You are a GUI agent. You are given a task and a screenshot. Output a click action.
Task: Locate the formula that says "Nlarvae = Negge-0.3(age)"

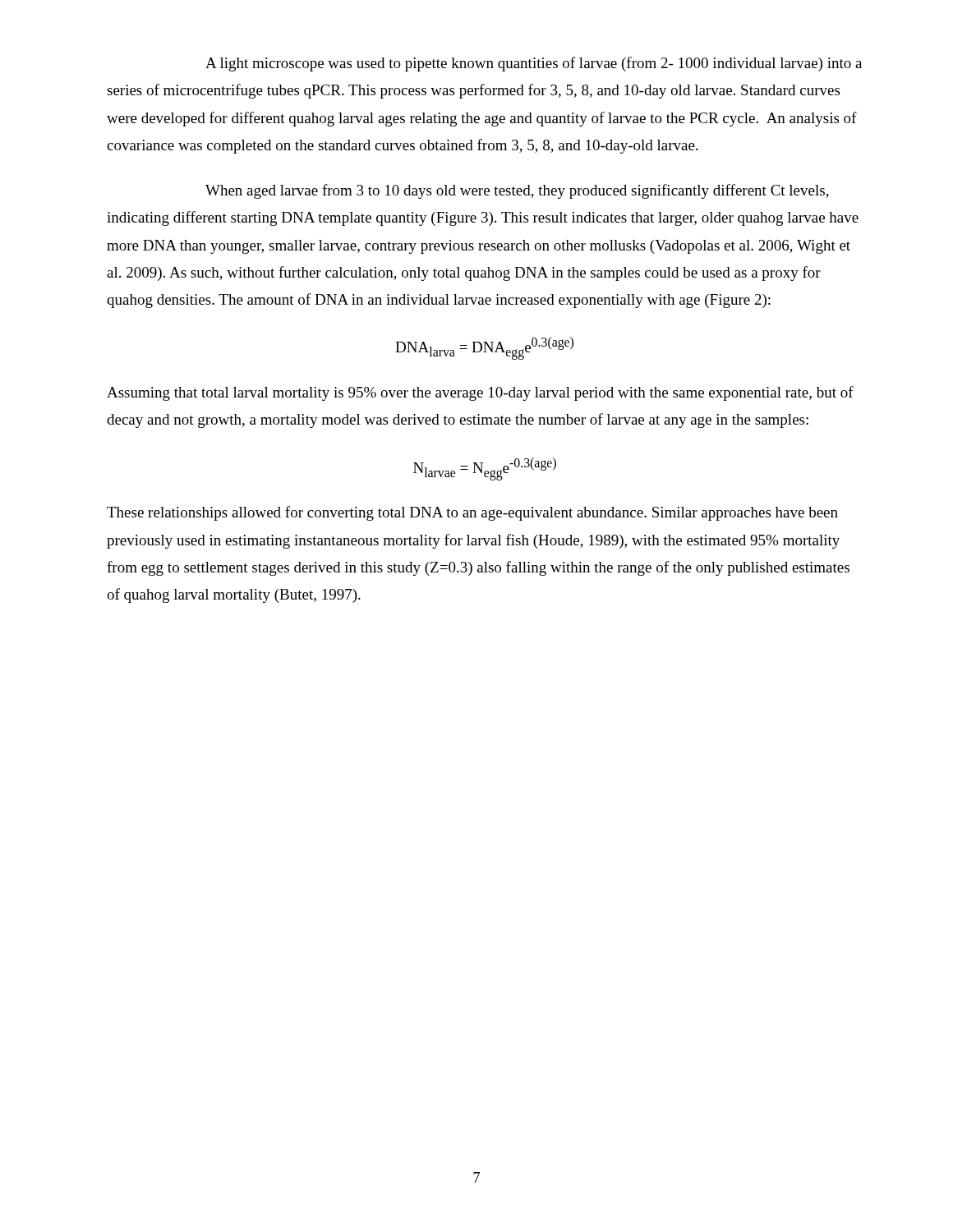485,467
